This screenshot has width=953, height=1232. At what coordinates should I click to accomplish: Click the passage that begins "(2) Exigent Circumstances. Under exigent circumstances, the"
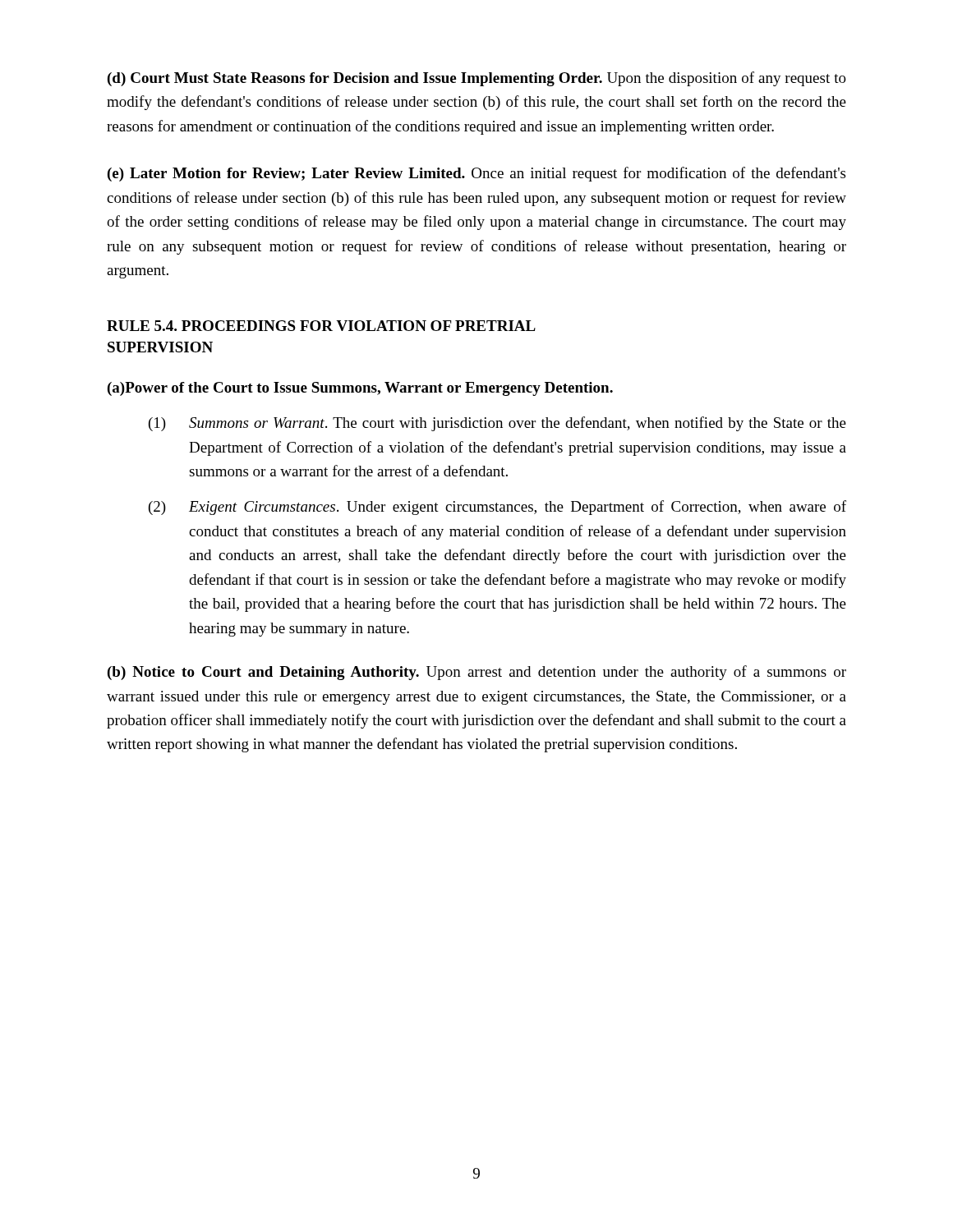497,567
